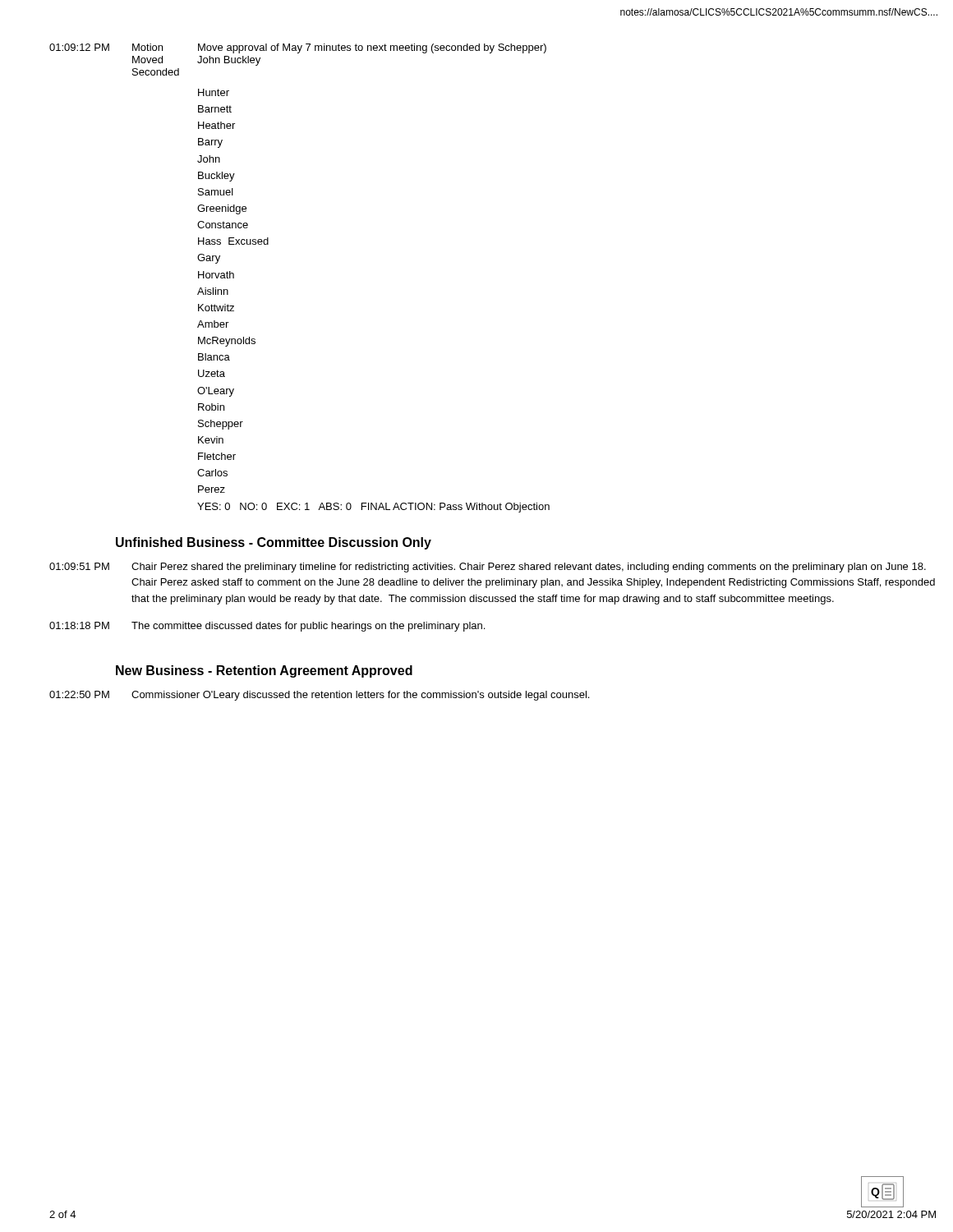Locate the text block with the text "01:18:18 PM The"
This screenshot has width=953, height=1232.
click(493, 626)
